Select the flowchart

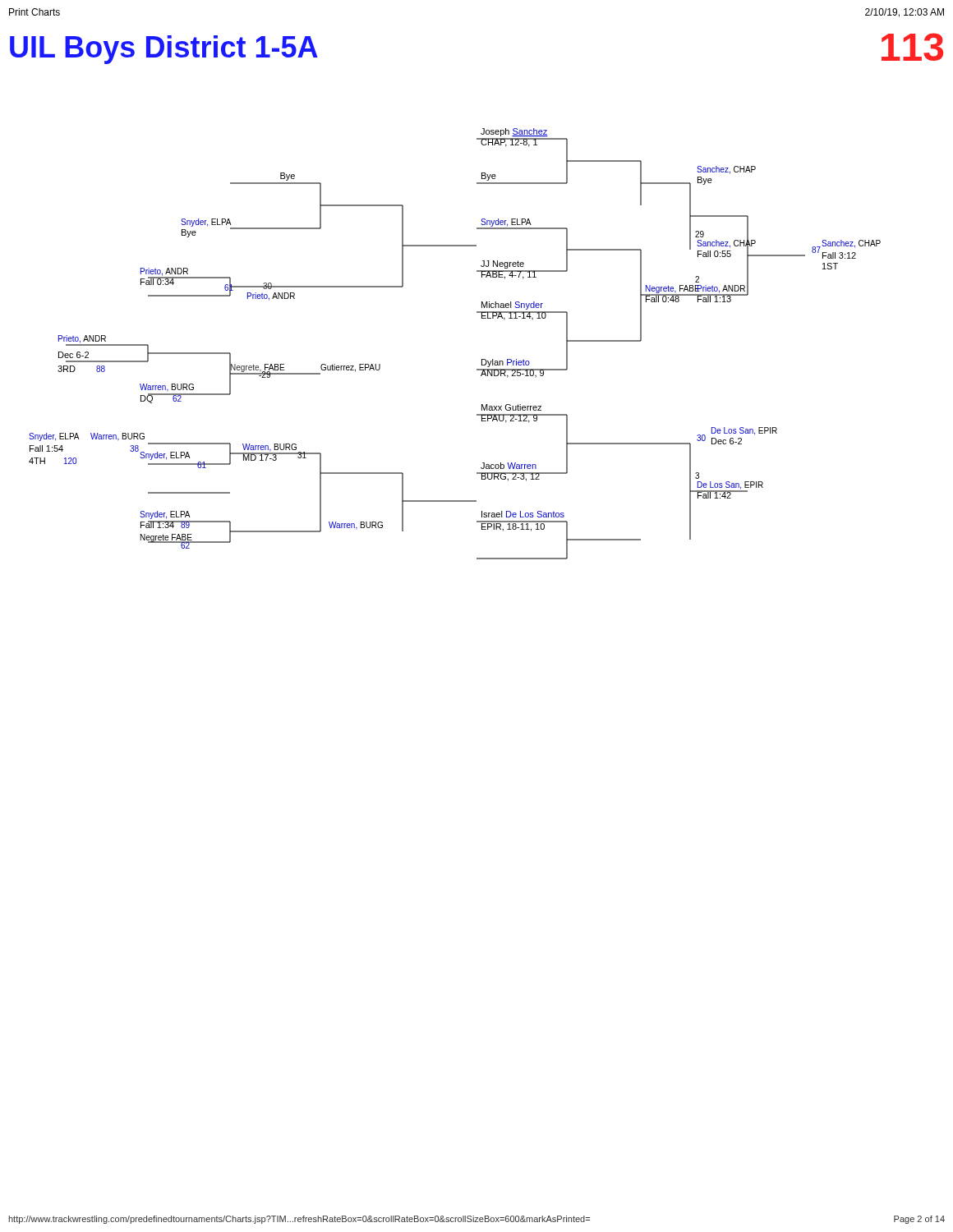click(x=476, y=353)
